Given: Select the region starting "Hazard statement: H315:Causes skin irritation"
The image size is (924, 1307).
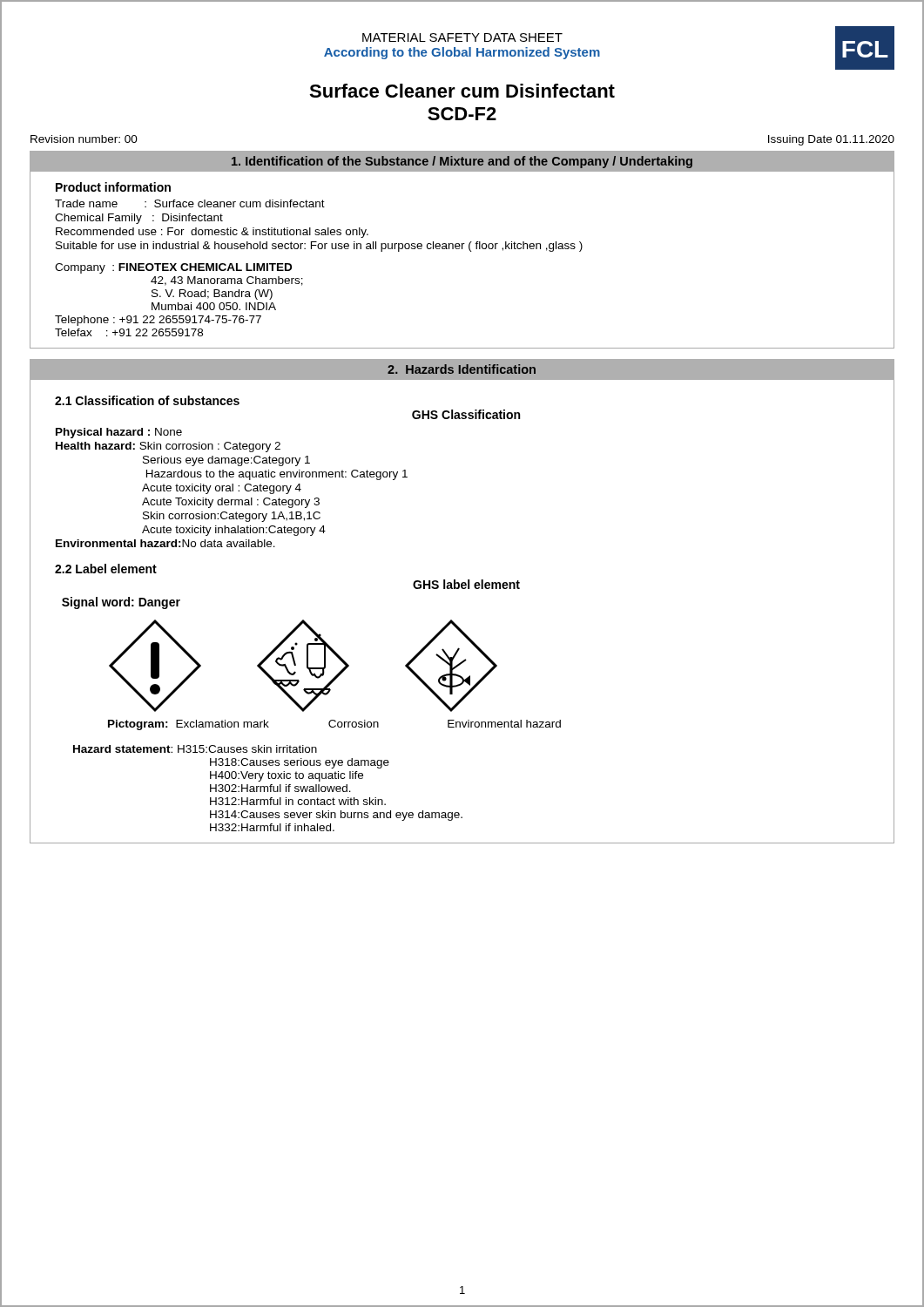Looking at the screenshot, I should pos(268,788).
